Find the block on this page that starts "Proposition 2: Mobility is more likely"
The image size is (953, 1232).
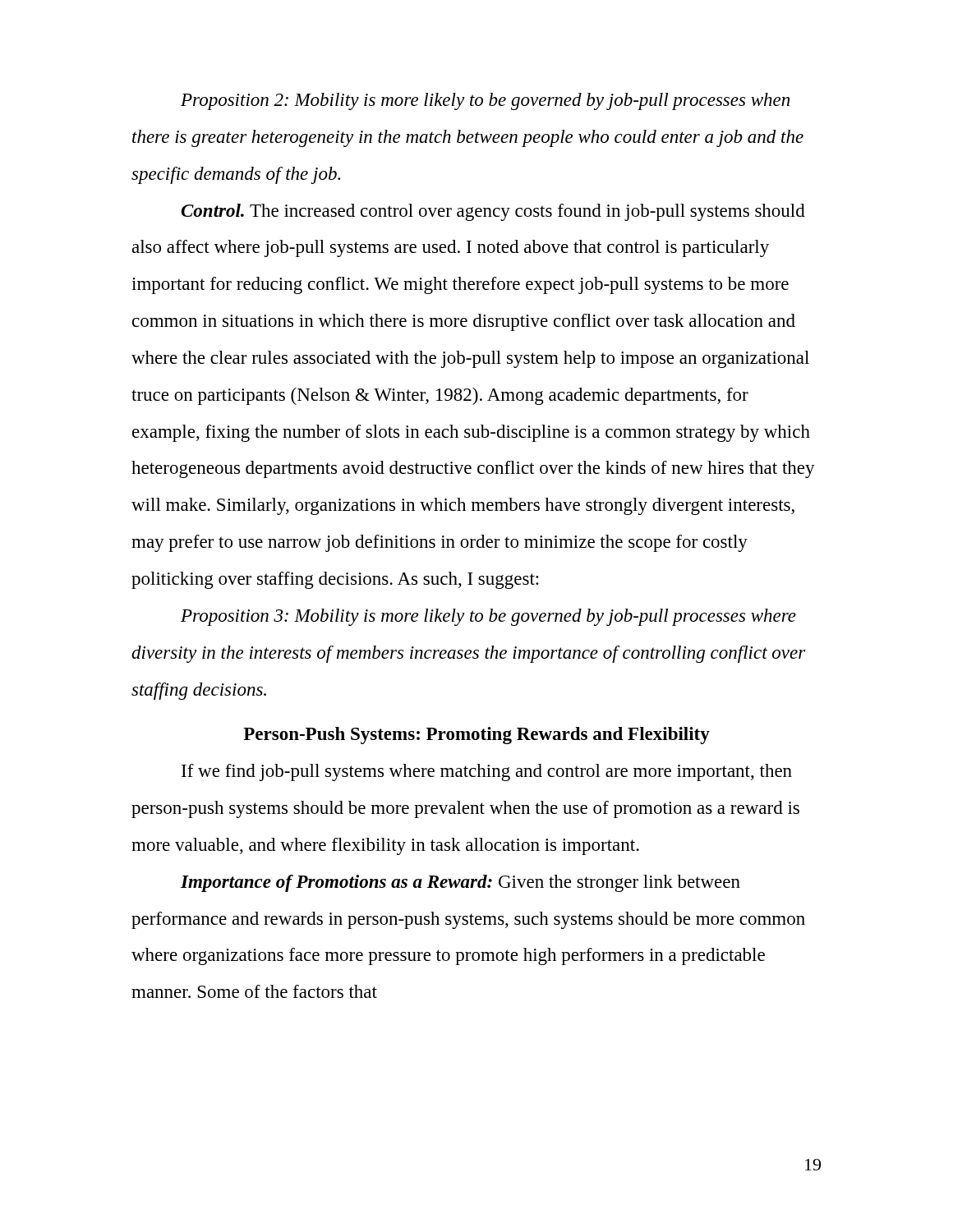(468, 137)
